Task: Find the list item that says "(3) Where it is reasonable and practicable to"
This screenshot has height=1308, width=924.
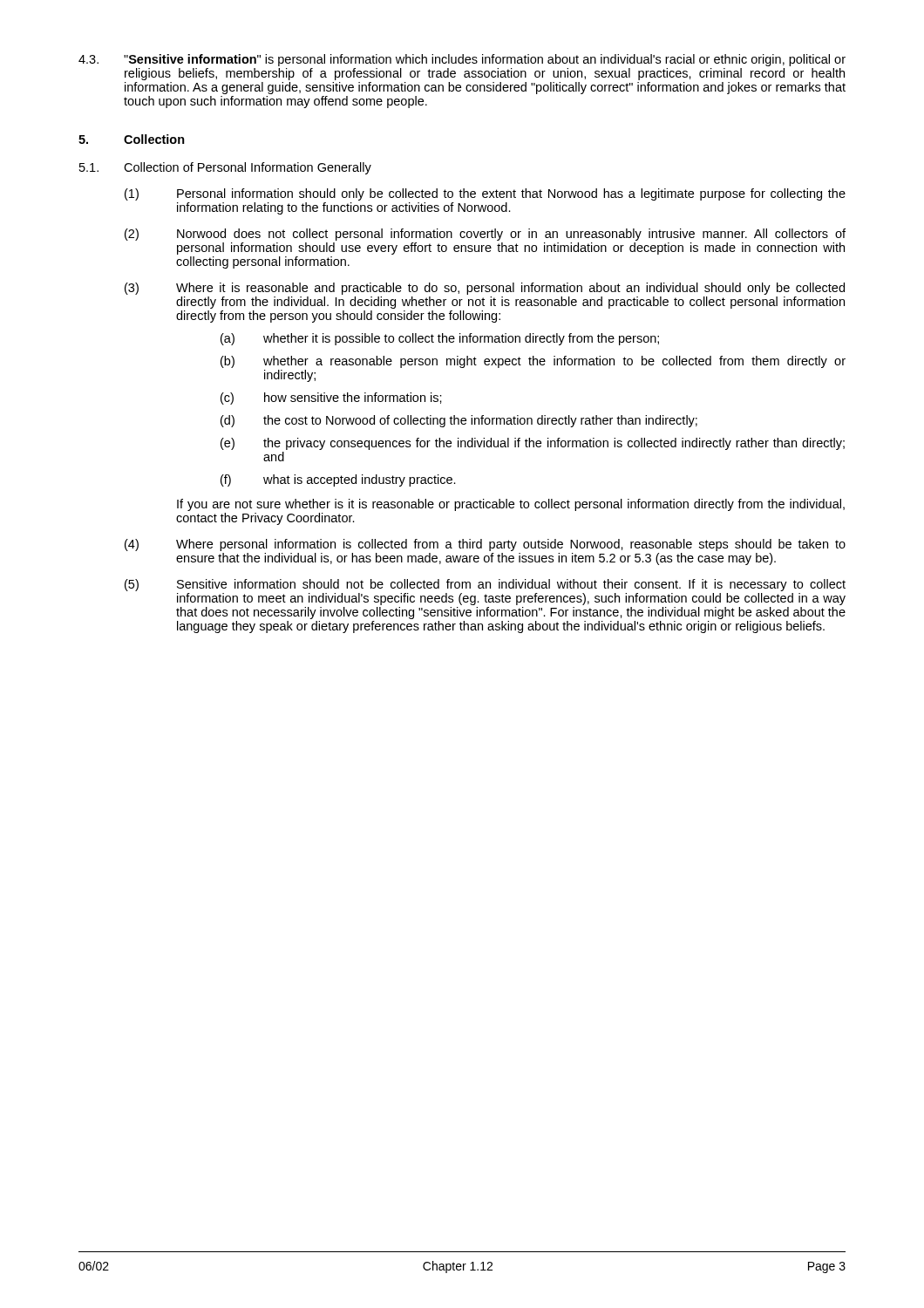Action: pyautogui.click(x=485, y=302)
